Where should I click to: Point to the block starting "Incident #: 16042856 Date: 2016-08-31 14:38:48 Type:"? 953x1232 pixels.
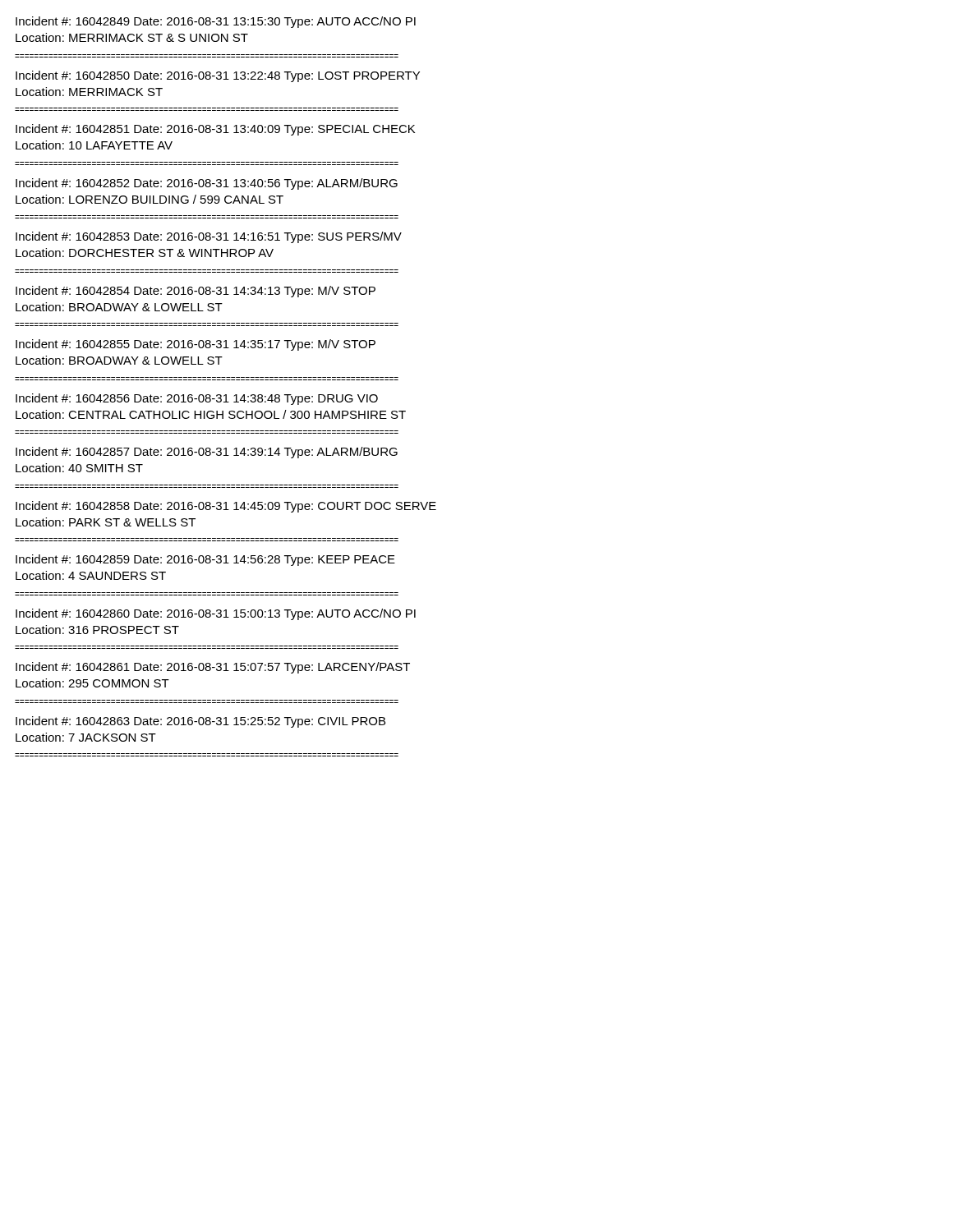197,399
